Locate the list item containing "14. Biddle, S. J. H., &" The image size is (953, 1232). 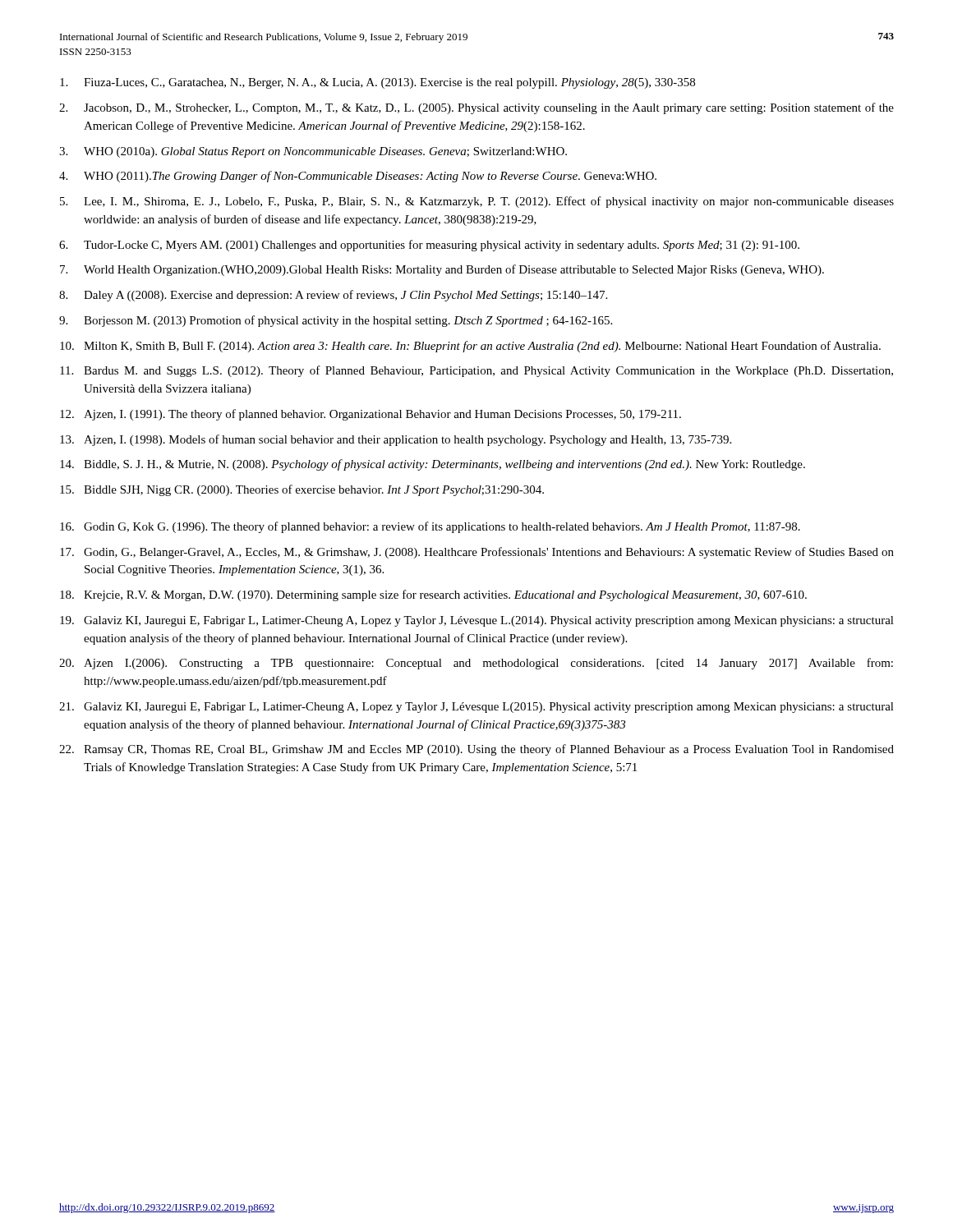click(x=476, y=465)
